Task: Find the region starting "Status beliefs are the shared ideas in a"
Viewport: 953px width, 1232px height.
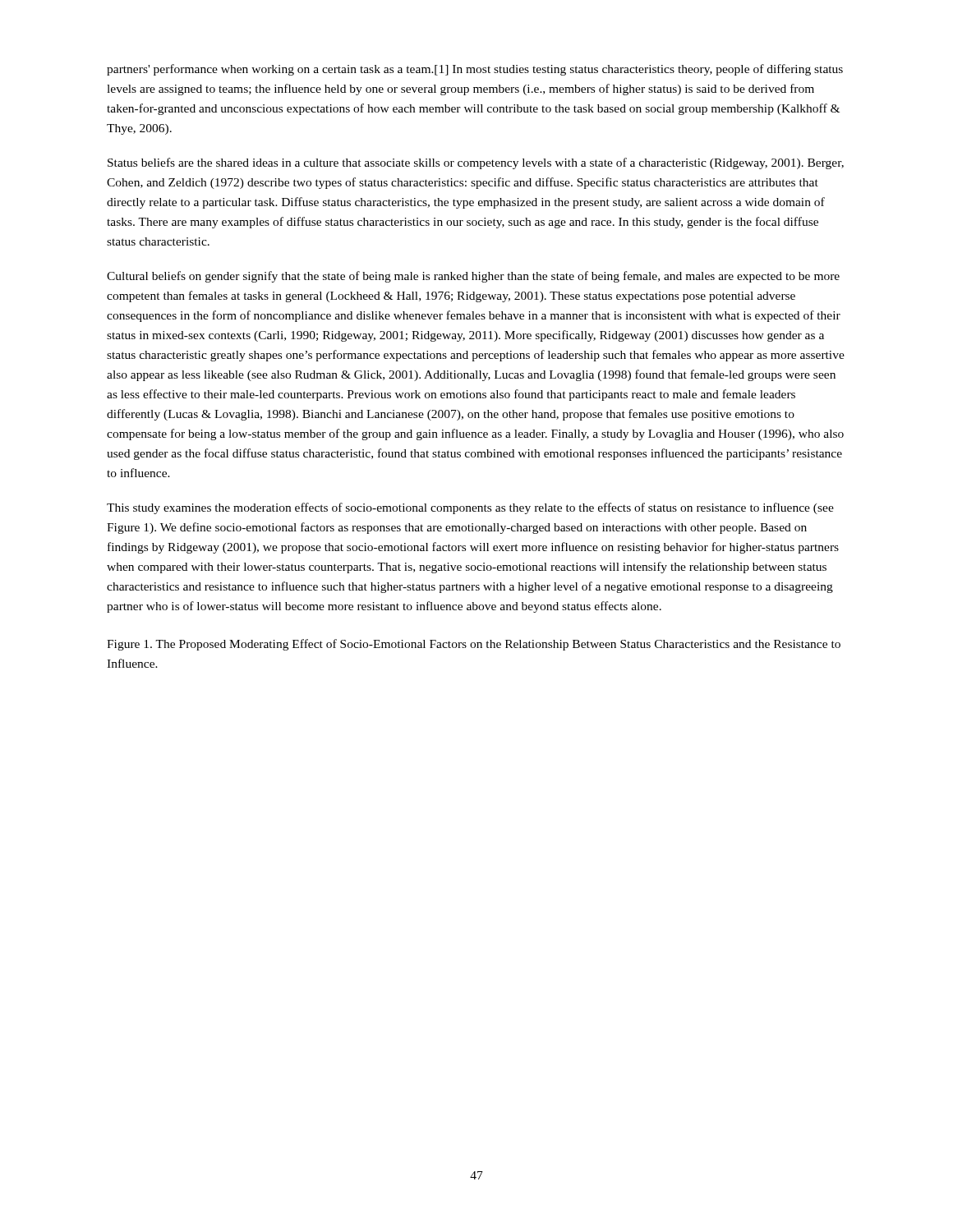Action: (x=476, y=202)
